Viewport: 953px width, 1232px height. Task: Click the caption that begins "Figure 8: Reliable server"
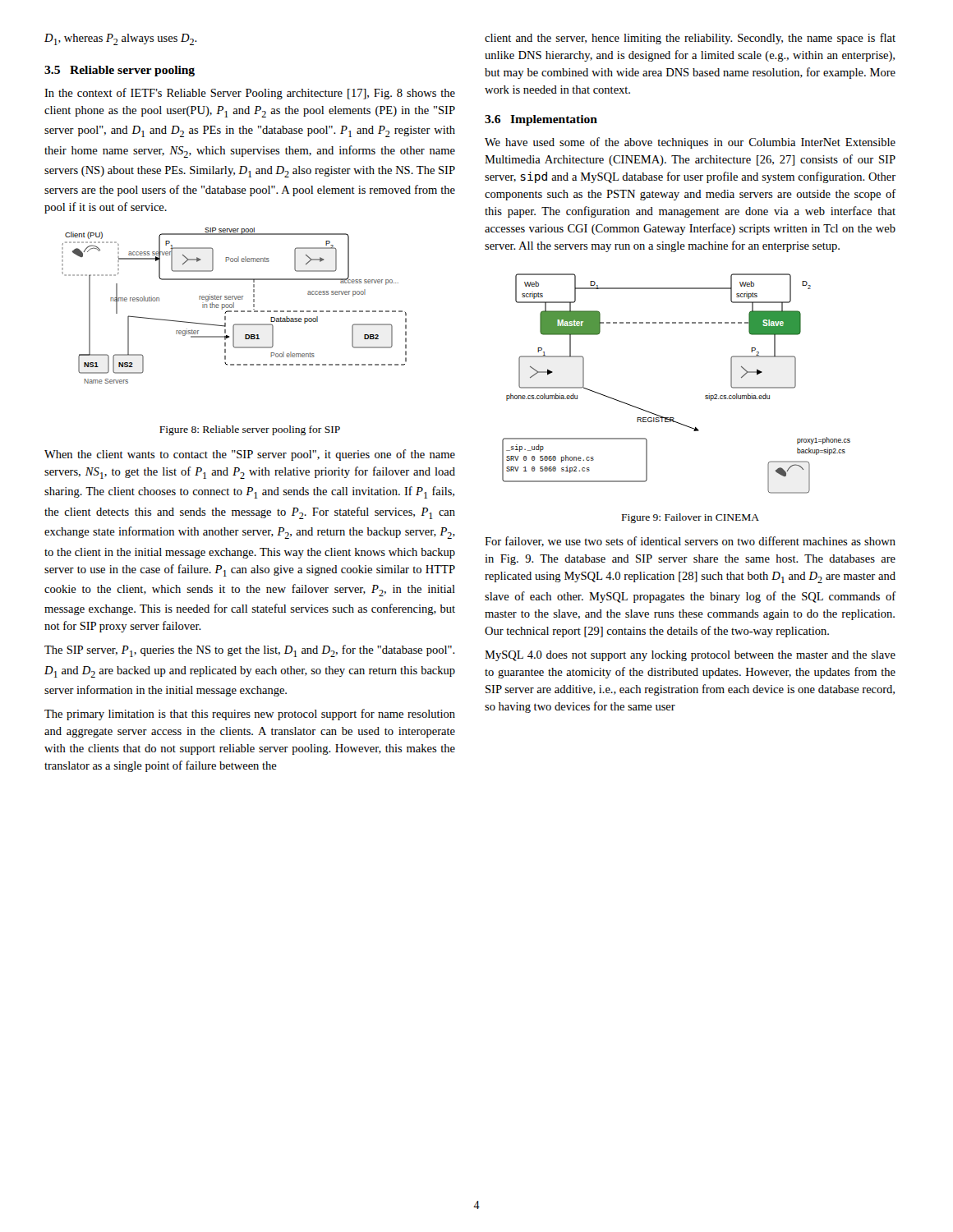click(250, 429)
